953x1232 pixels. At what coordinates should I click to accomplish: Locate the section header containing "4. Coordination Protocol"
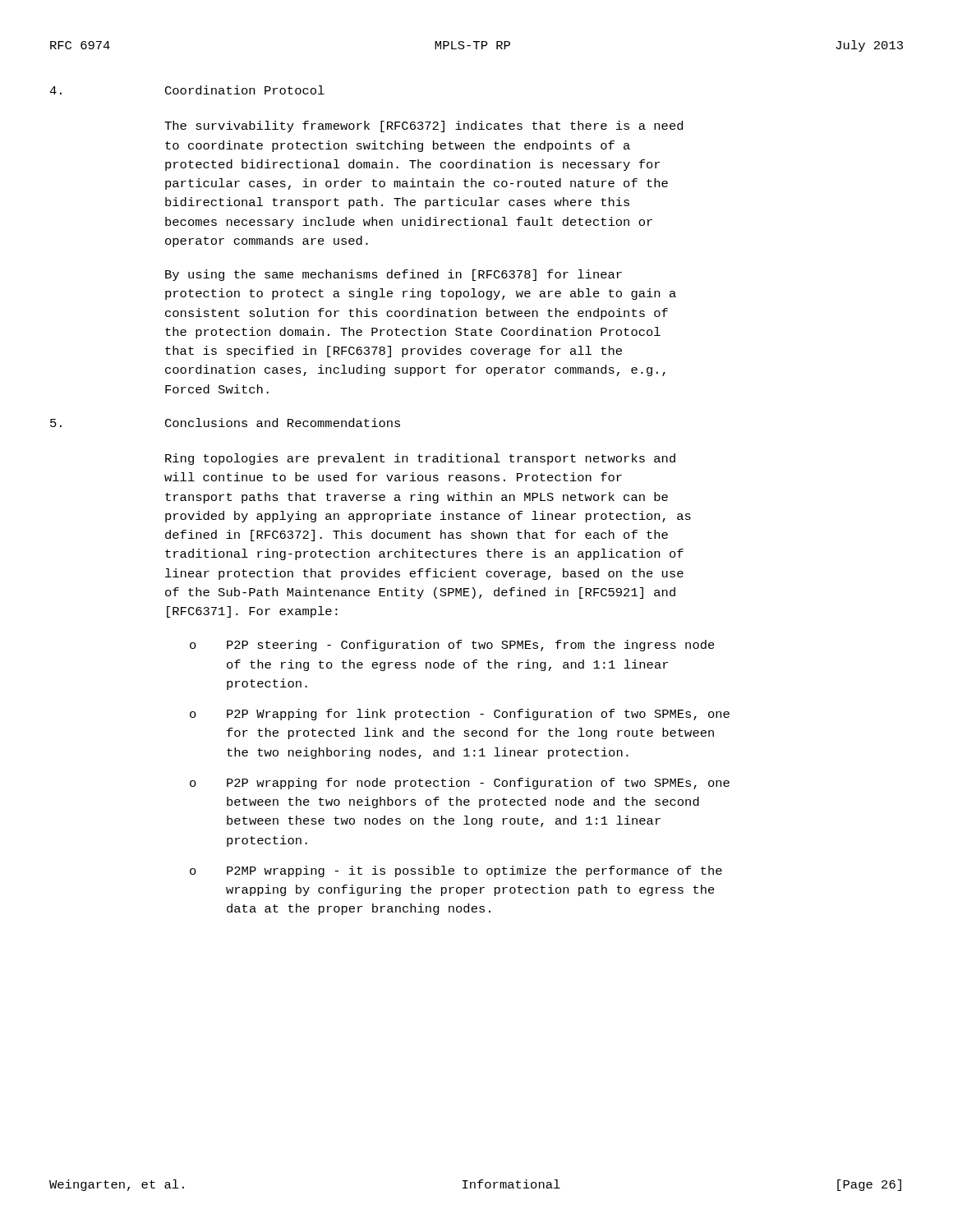[245, 92]
